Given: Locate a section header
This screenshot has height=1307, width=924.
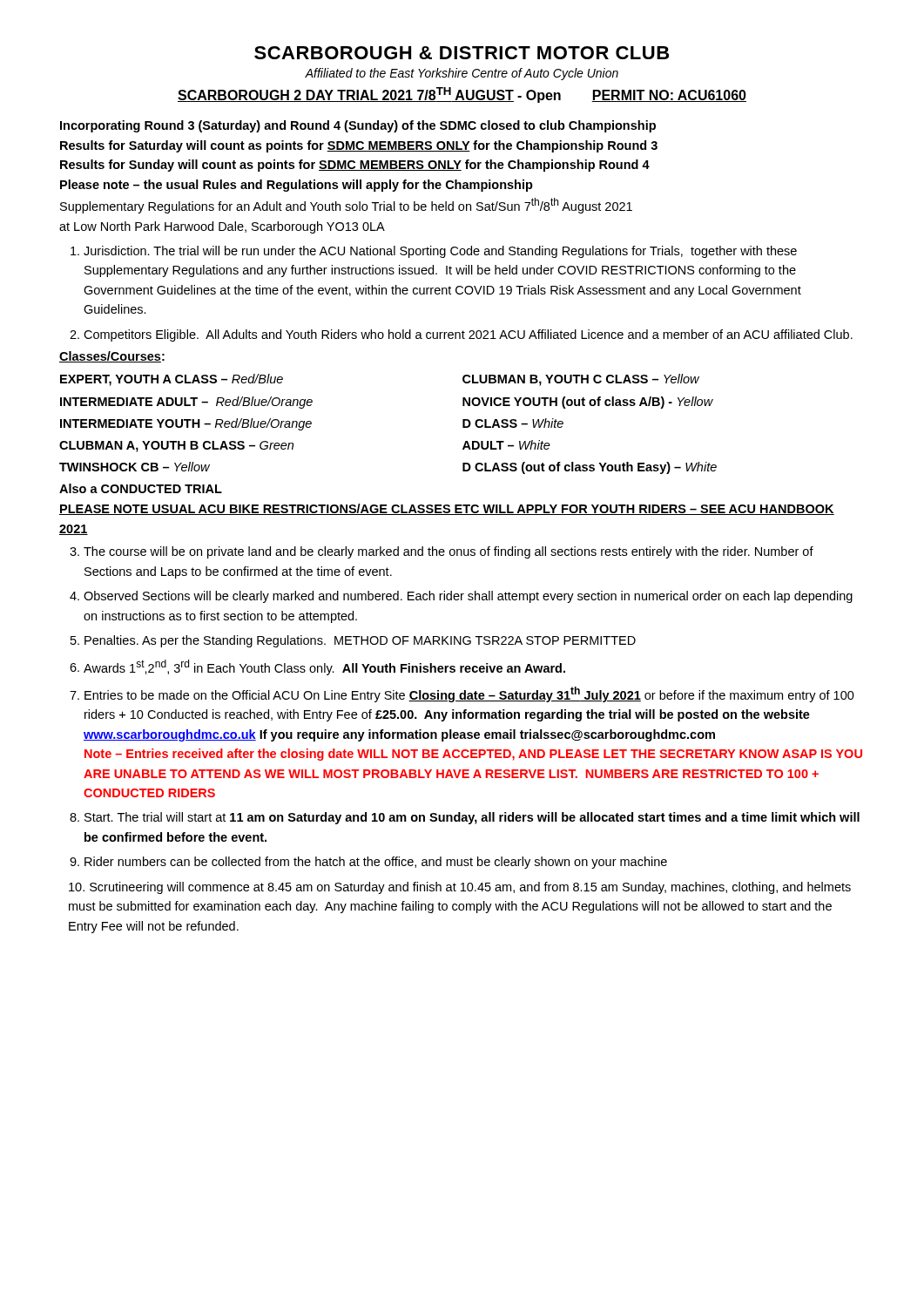Looking at the screenshot, I should click(110, 357).
